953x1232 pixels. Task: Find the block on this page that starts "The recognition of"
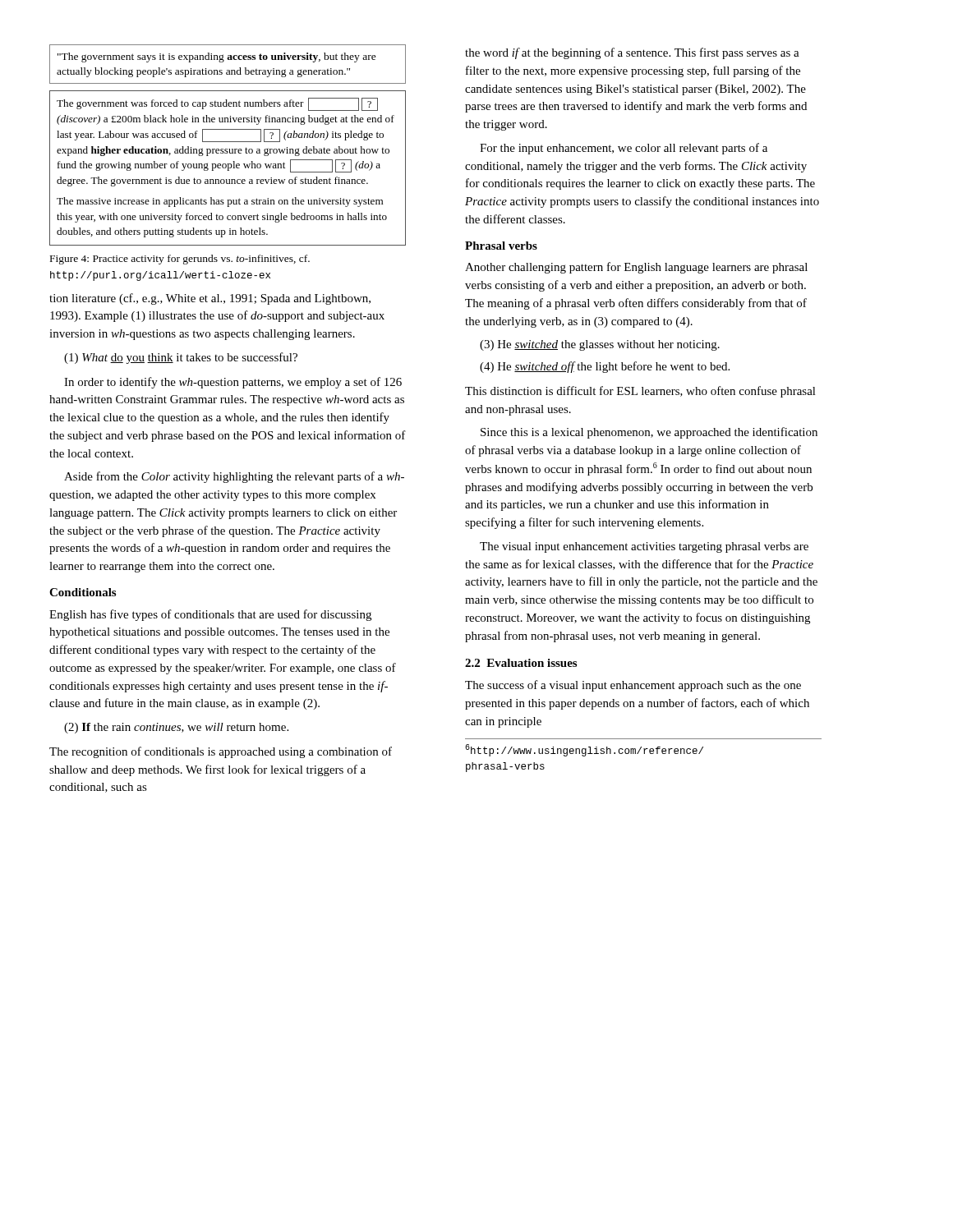228,770
